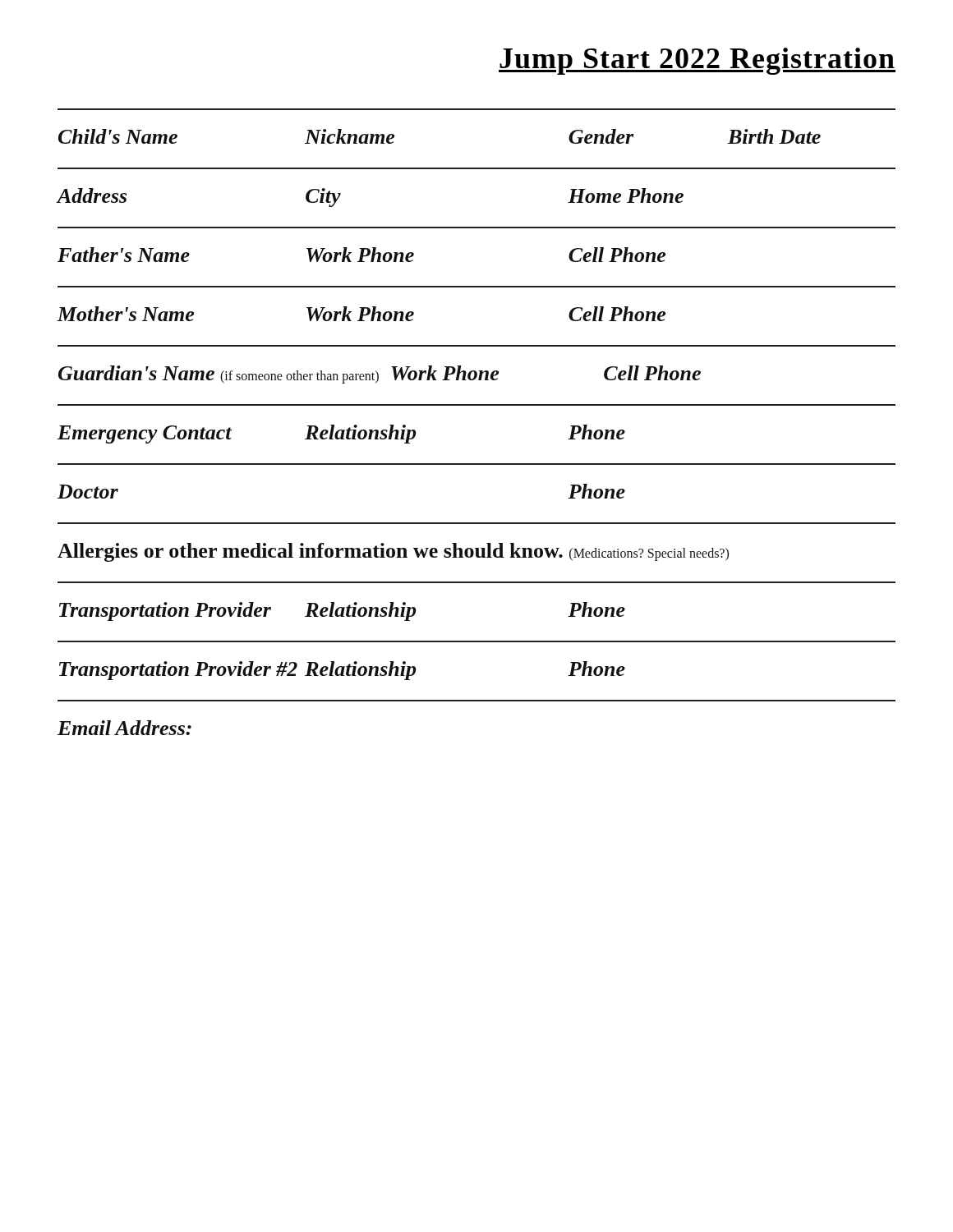Locate the passage starting "Jump Start 2022 Registration"
Viewport: 953px width, 1232px height.
tap(697, 58)
